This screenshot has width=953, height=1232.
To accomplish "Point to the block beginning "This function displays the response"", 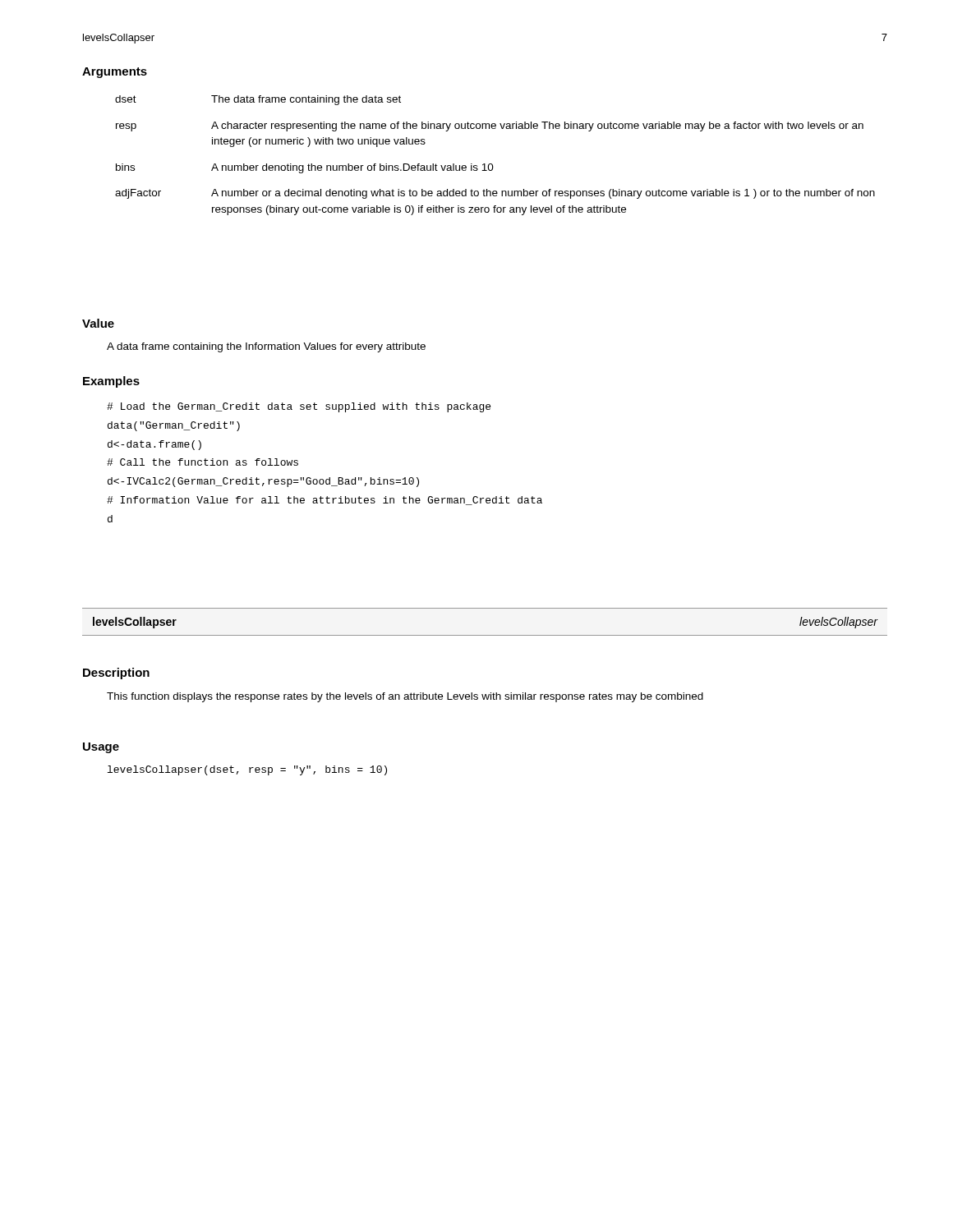I will point(405,696).
